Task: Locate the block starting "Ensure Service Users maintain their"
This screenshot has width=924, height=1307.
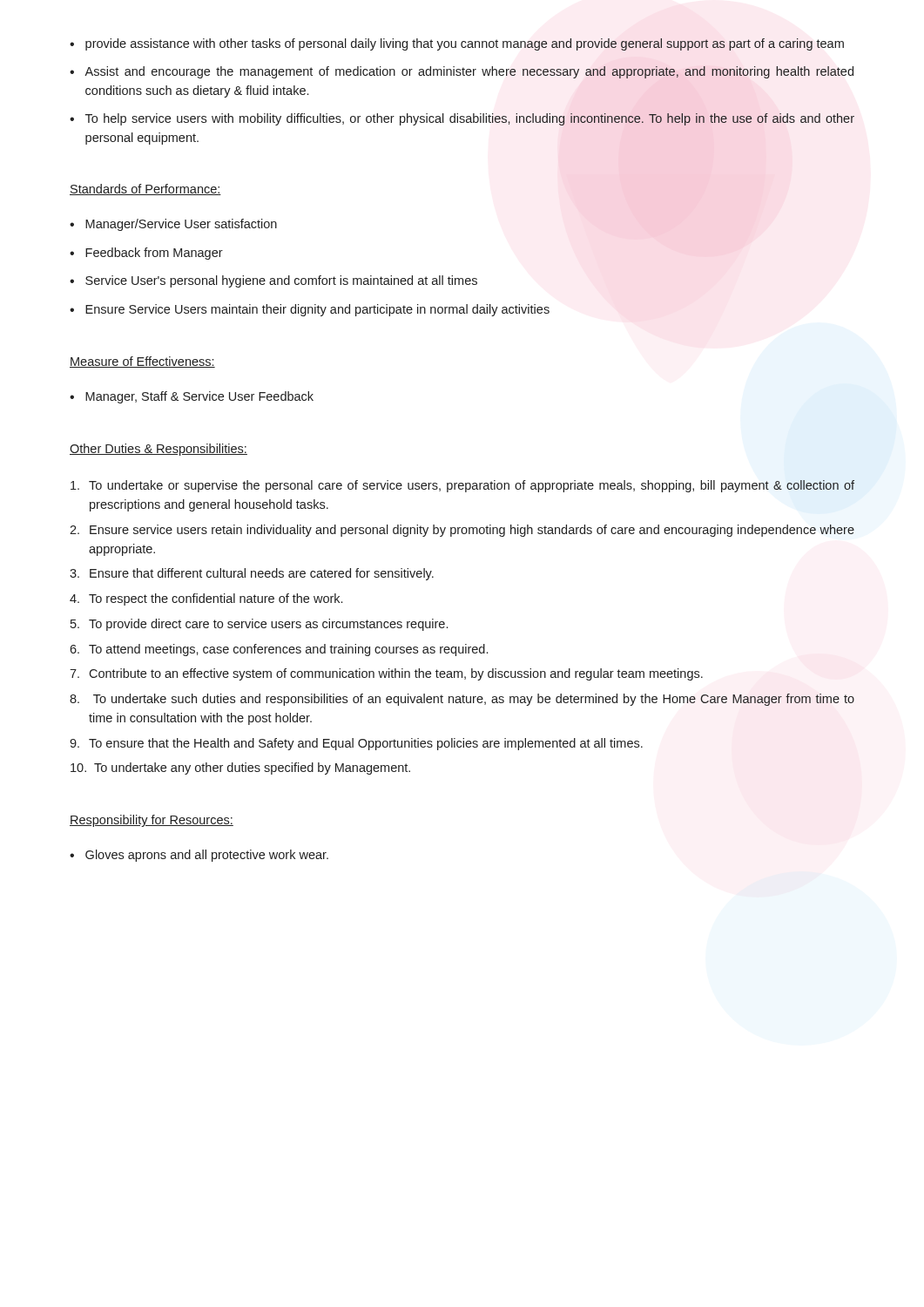Action: coord(462,310)
